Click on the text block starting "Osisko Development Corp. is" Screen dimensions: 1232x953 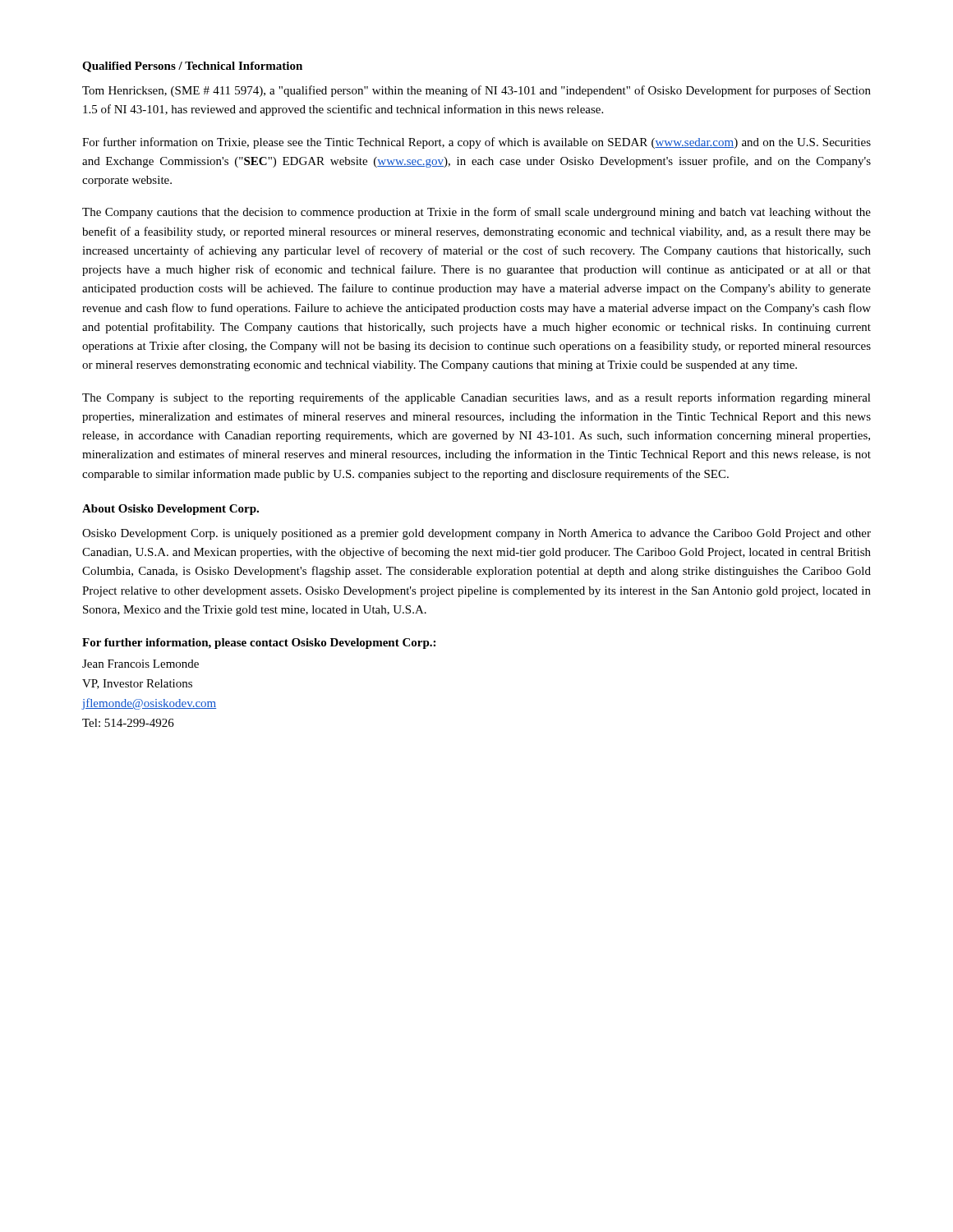tap(476, 571)
